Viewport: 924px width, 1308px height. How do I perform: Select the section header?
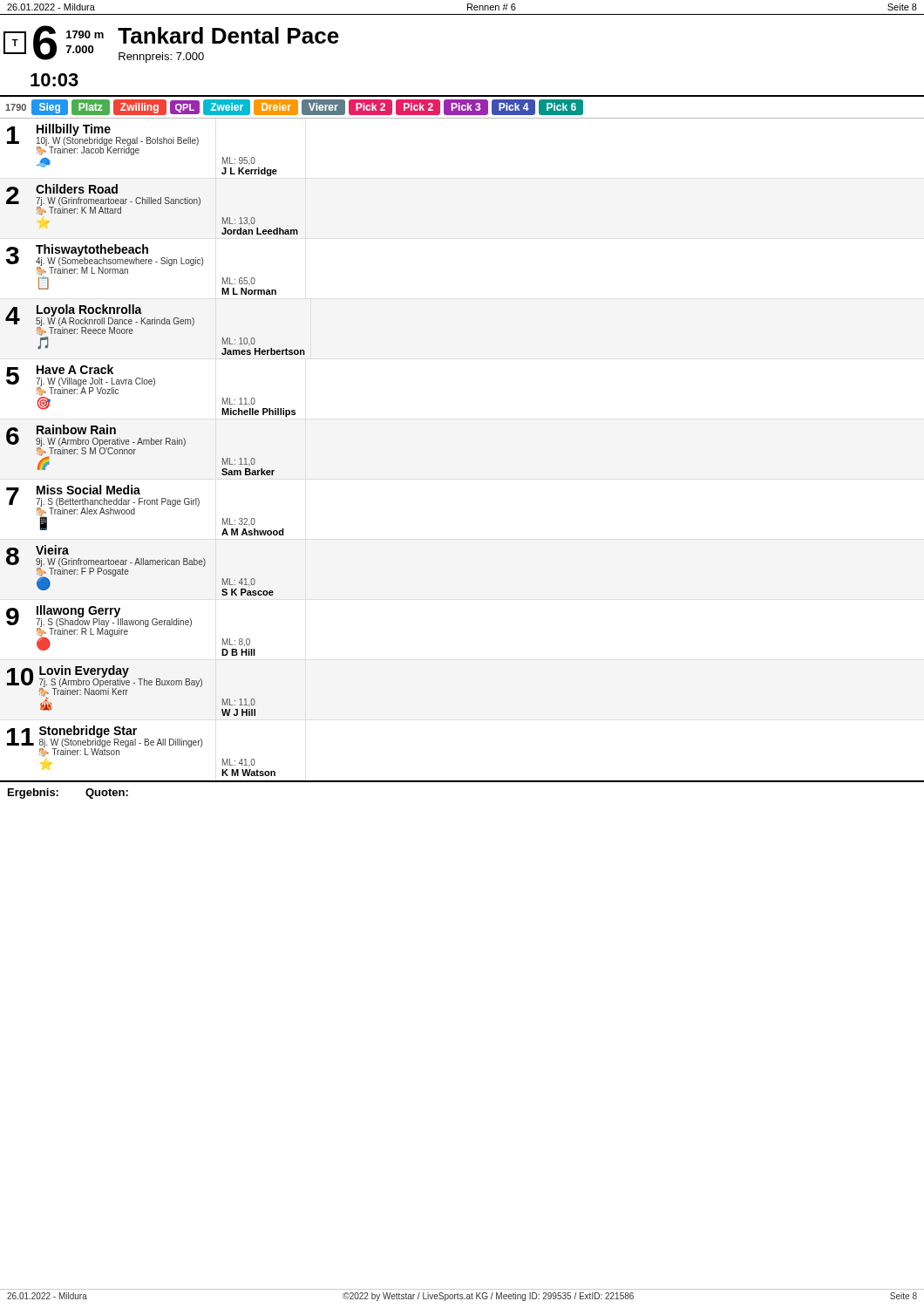tap(171, 53)
